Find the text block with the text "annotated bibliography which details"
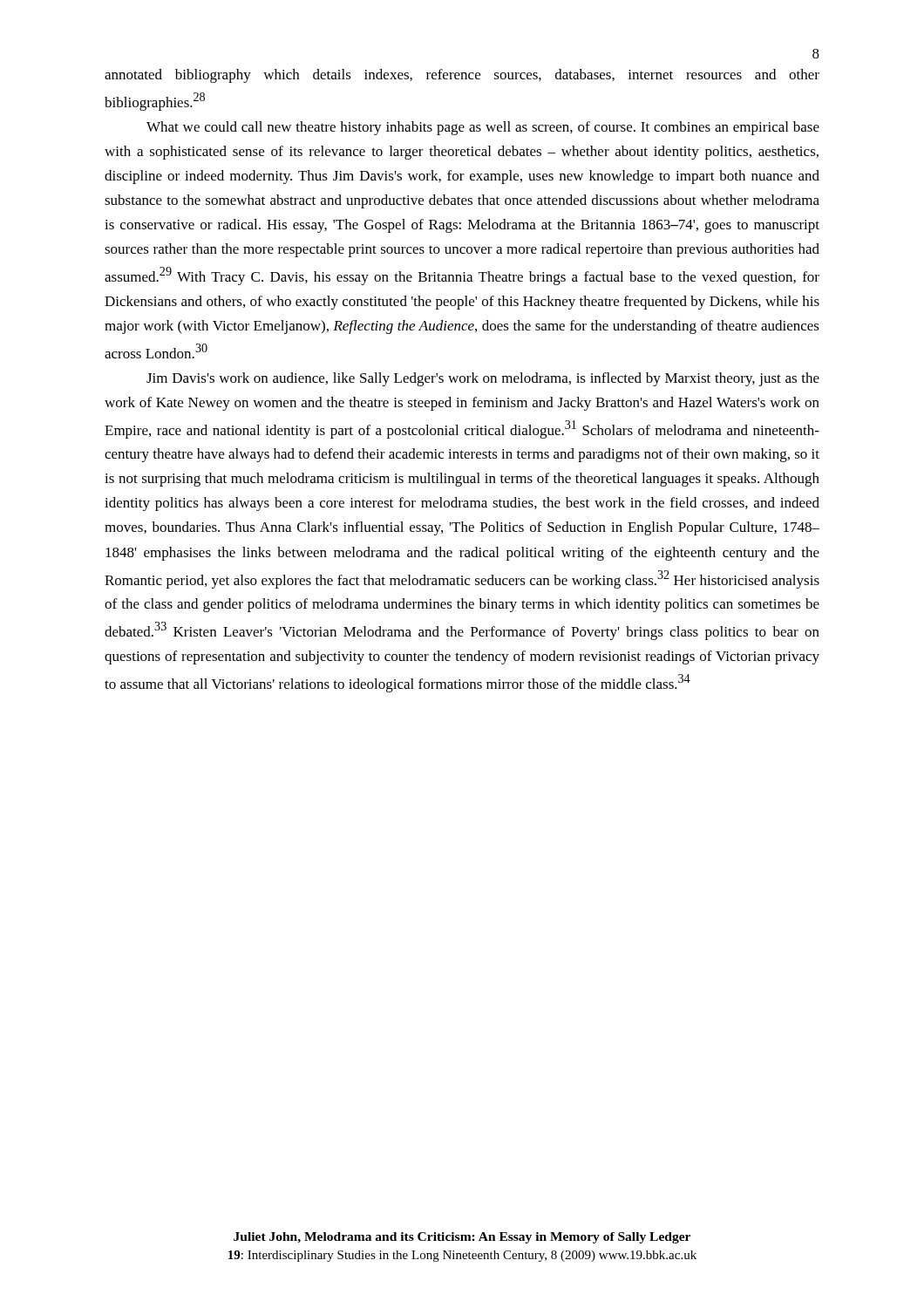Image resolution: width=924 pixels, height=1308 pixels. pyautogui.click(x=462, y=89)
